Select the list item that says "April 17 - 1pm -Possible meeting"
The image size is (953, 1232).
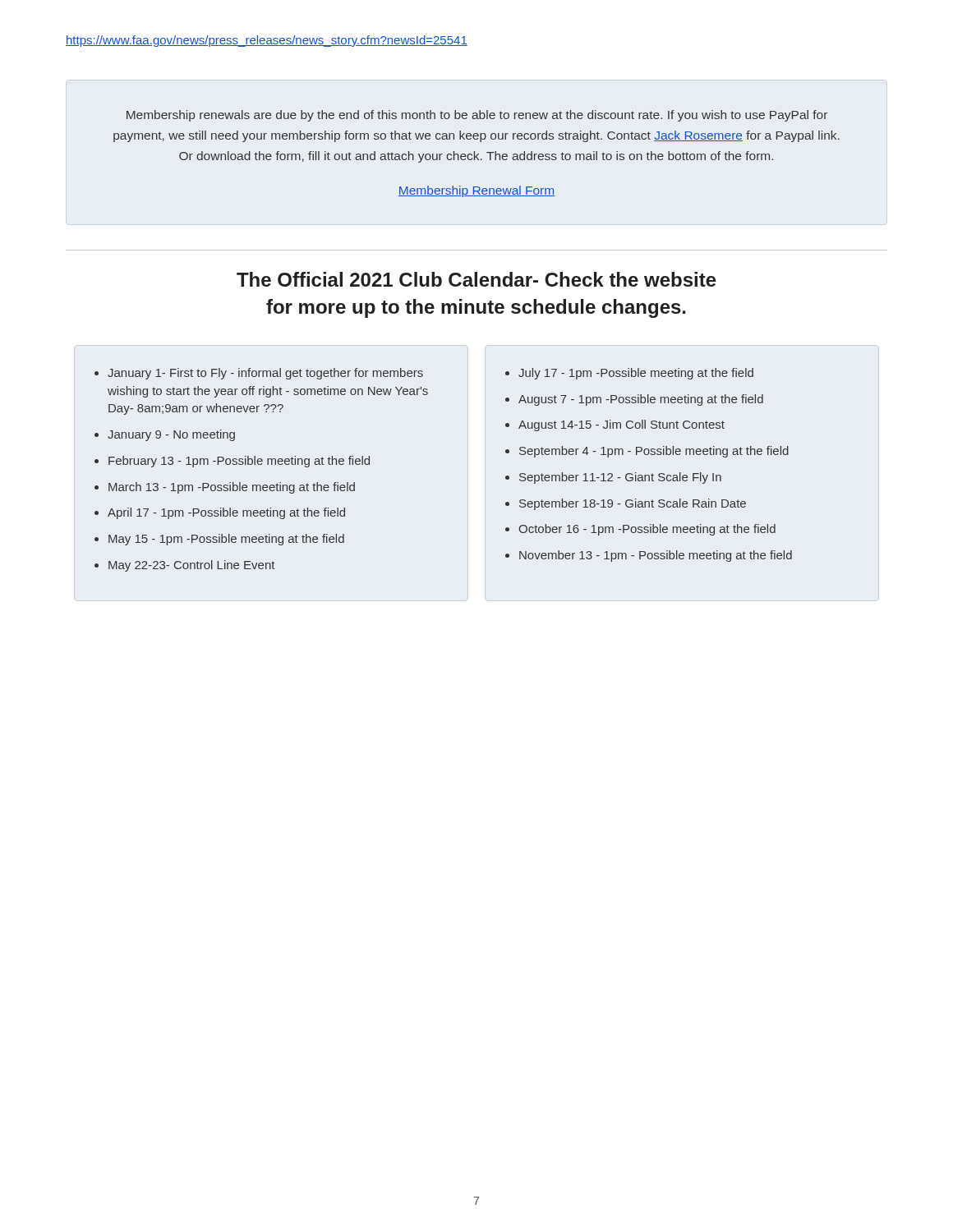click(x=227, y=512)
